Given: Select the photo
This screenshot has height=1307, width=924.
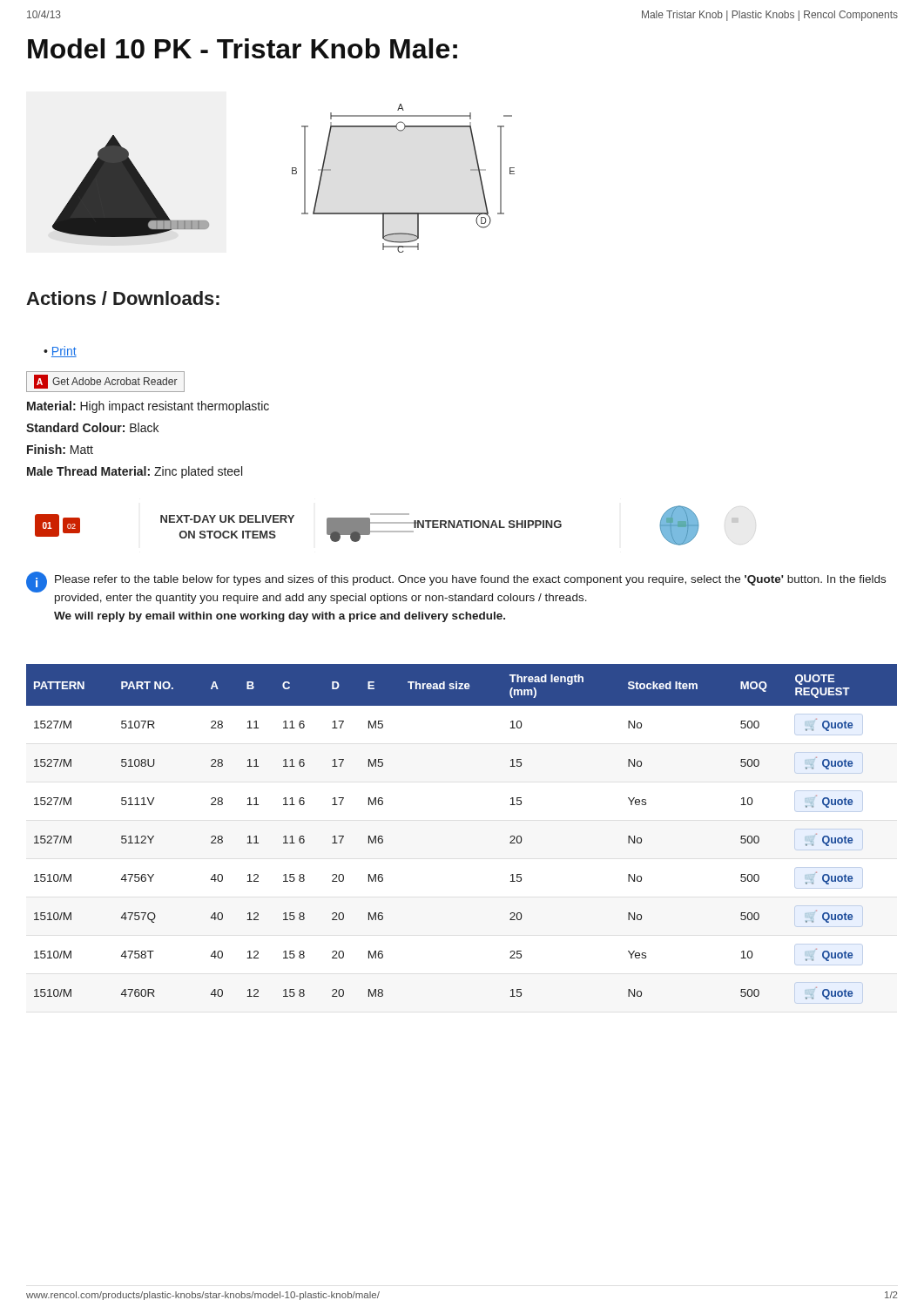Looking at the screenshot, I should (x=126, y=172).
